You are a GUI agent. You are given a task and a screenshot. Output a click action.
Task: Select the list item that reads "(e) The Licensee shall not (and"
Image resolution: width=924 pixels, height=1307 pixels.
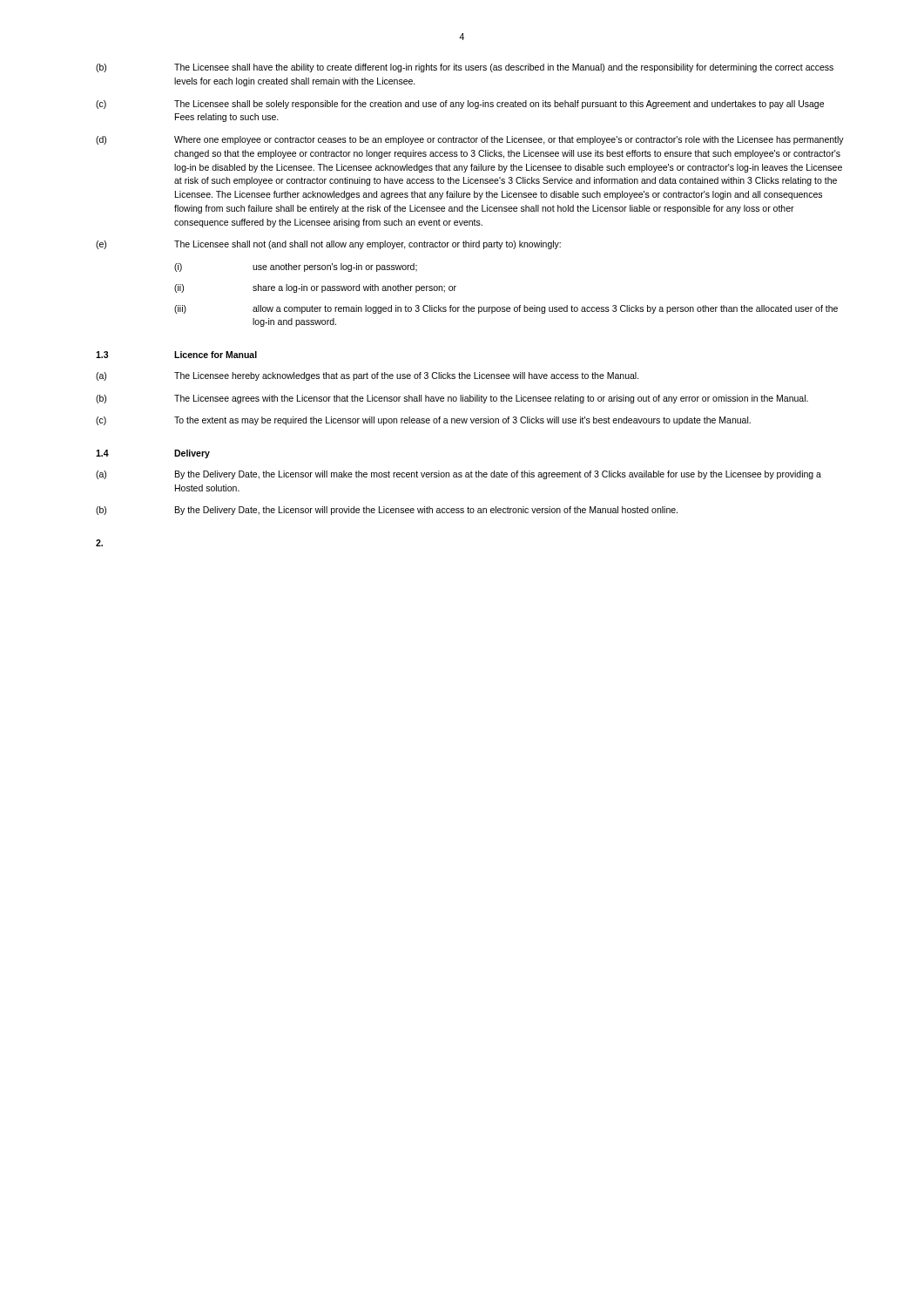[471, 245]
